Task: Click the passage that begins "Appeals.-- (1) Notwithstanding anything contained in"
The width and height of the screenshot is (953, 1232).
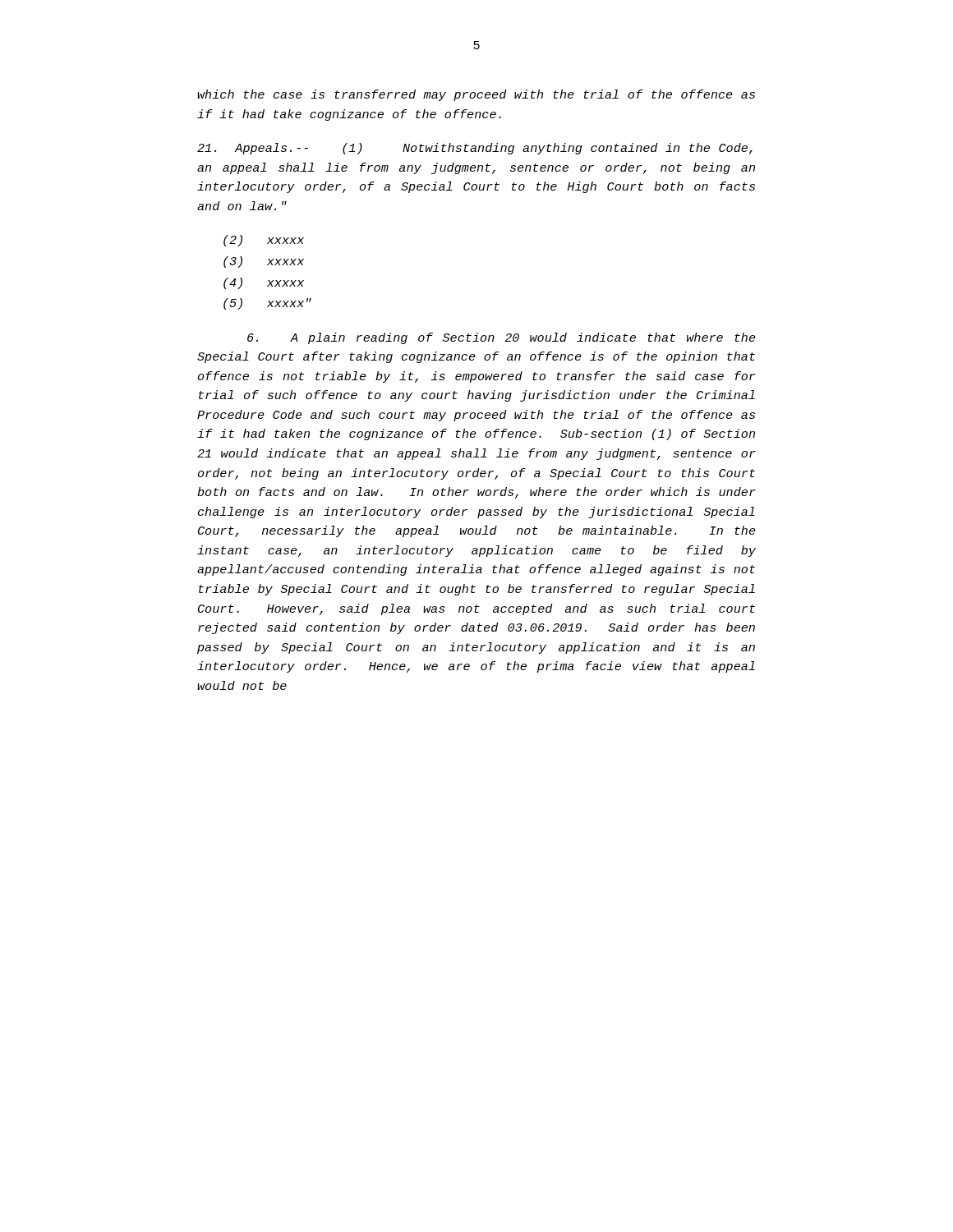Action: pyautogui.click(x=476, y=178)
